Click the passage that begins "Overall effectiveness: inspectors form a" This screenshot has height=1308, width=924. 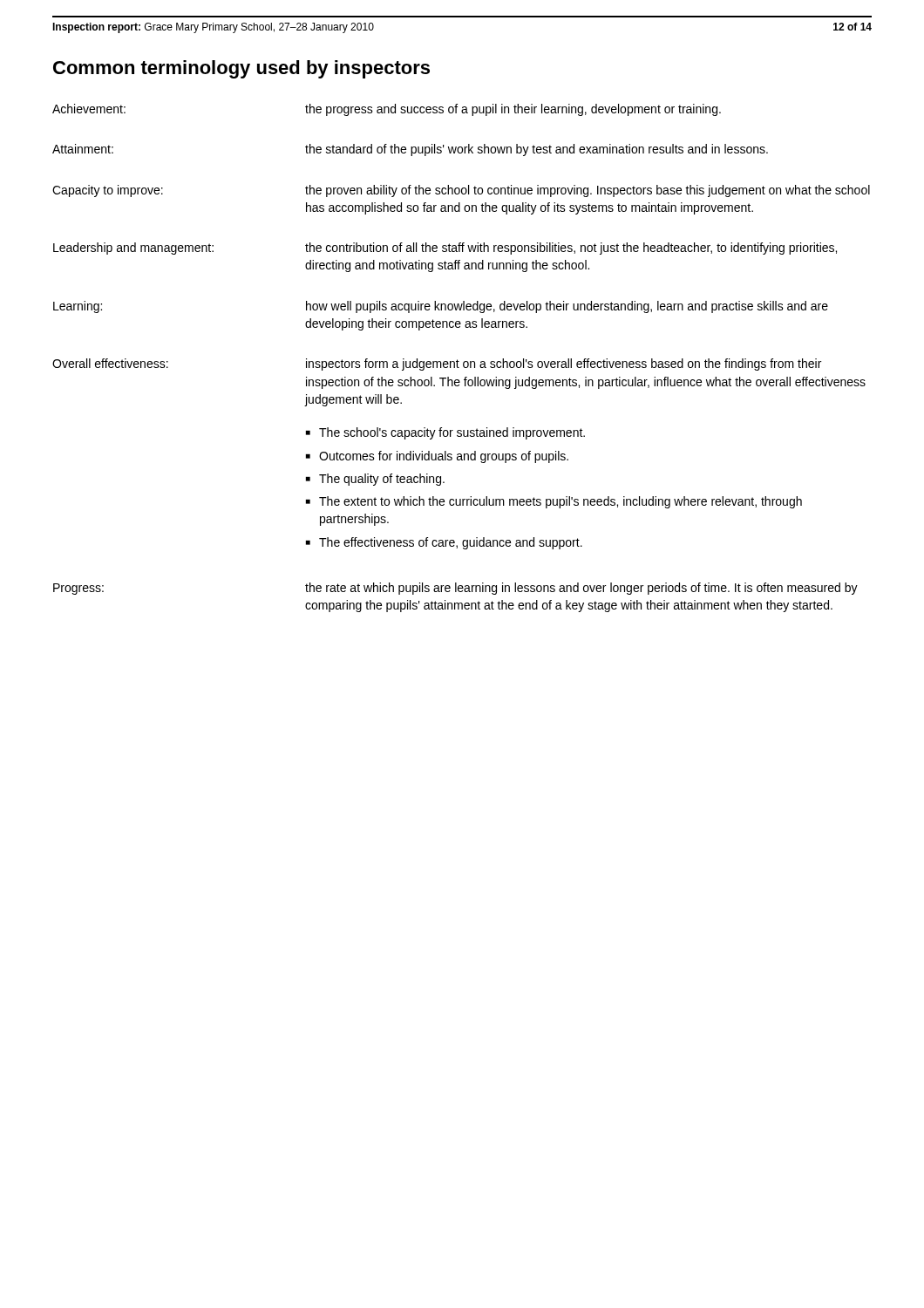click(462, 456)
